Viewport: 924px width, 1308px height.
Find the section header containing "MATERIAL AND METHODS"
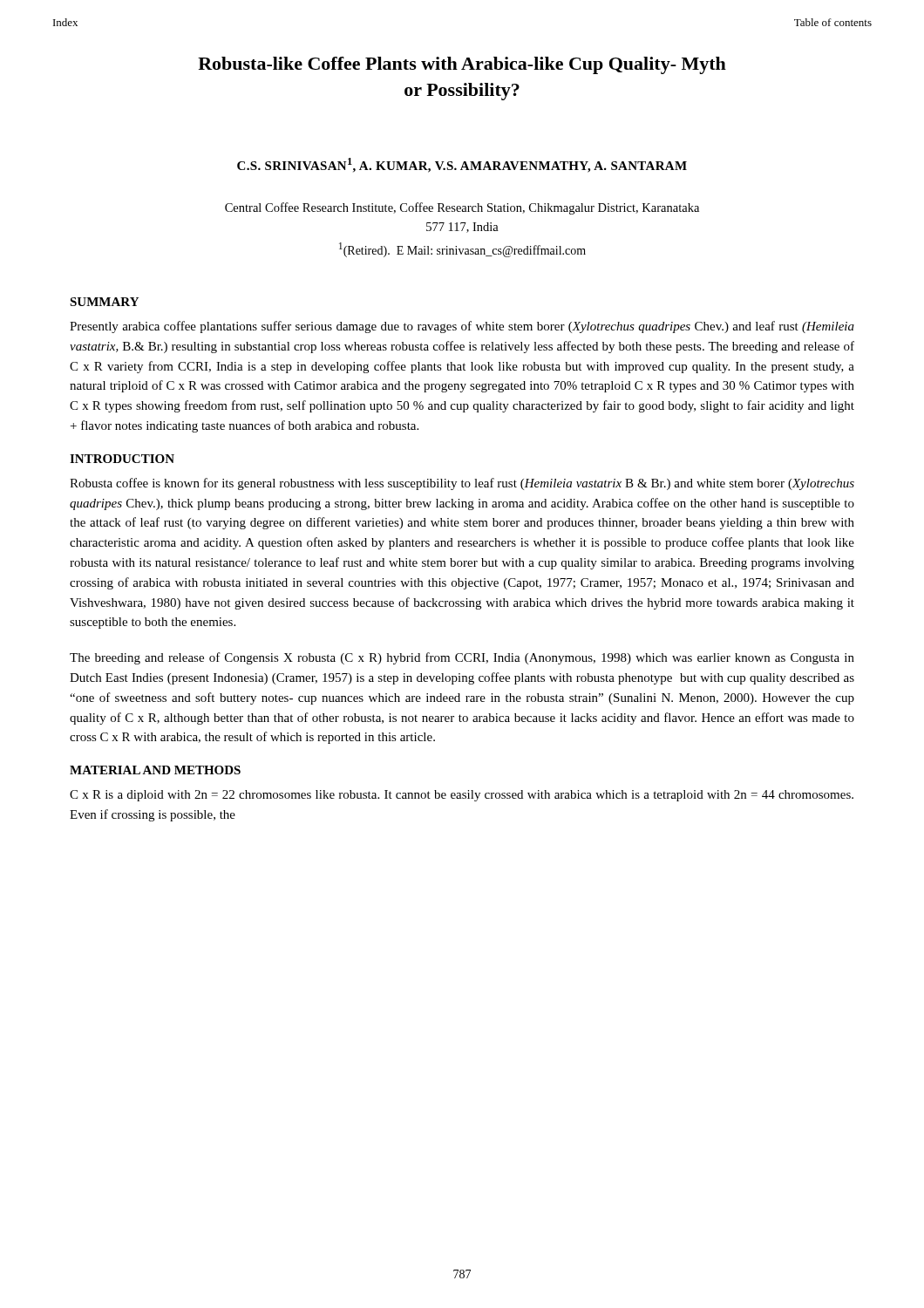coord(155,770)
